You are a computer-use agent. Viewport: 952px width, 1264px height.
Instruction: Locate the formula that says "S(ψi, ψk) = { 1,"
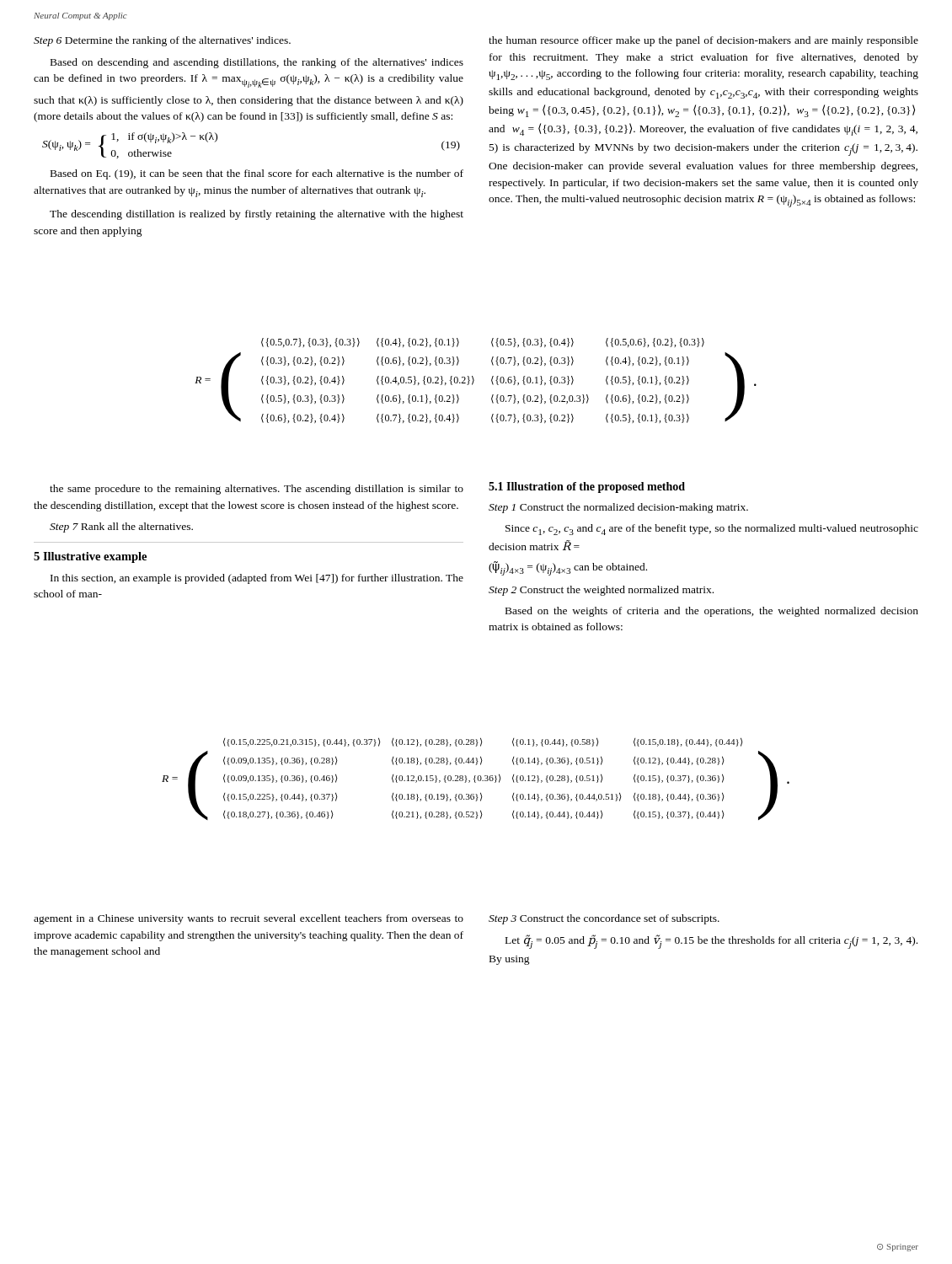pyautogui.click(x=118, y=141)
